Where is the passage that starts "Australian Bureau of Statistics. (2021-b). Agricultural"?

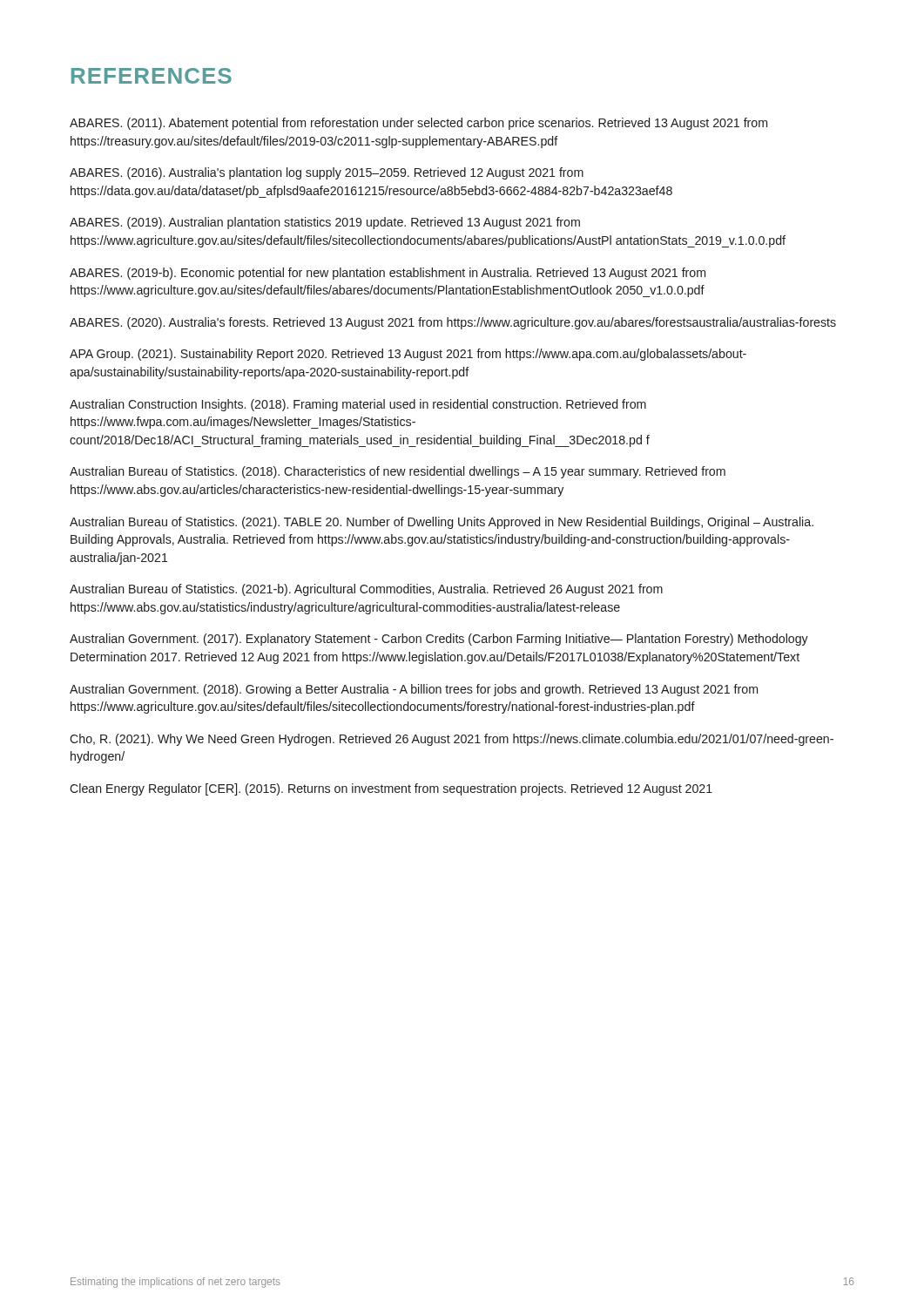(366, 598)
